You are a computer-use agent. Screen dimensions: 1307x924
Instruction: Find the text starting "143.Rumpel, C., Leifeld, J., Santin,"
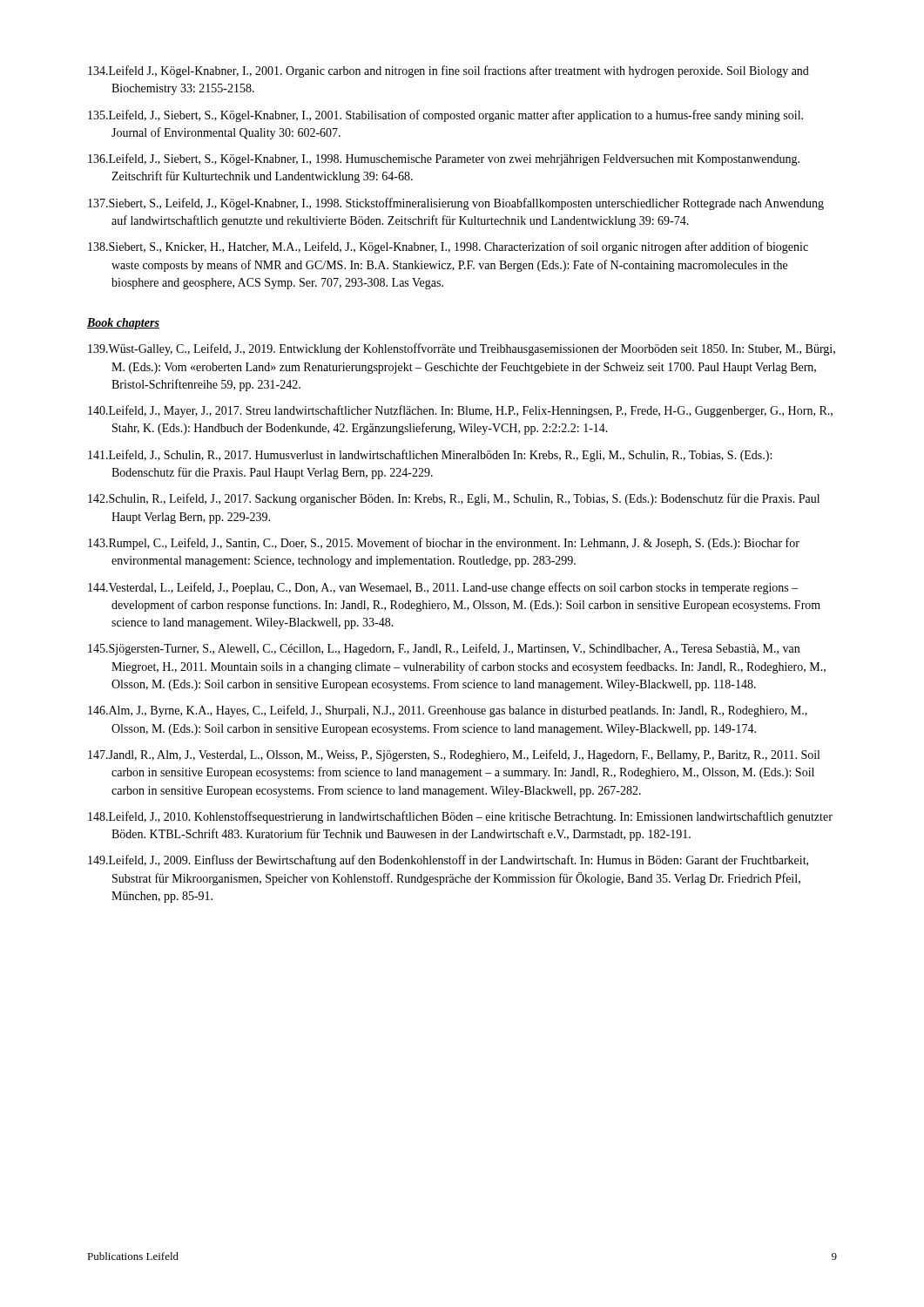(x=443, y=552)
